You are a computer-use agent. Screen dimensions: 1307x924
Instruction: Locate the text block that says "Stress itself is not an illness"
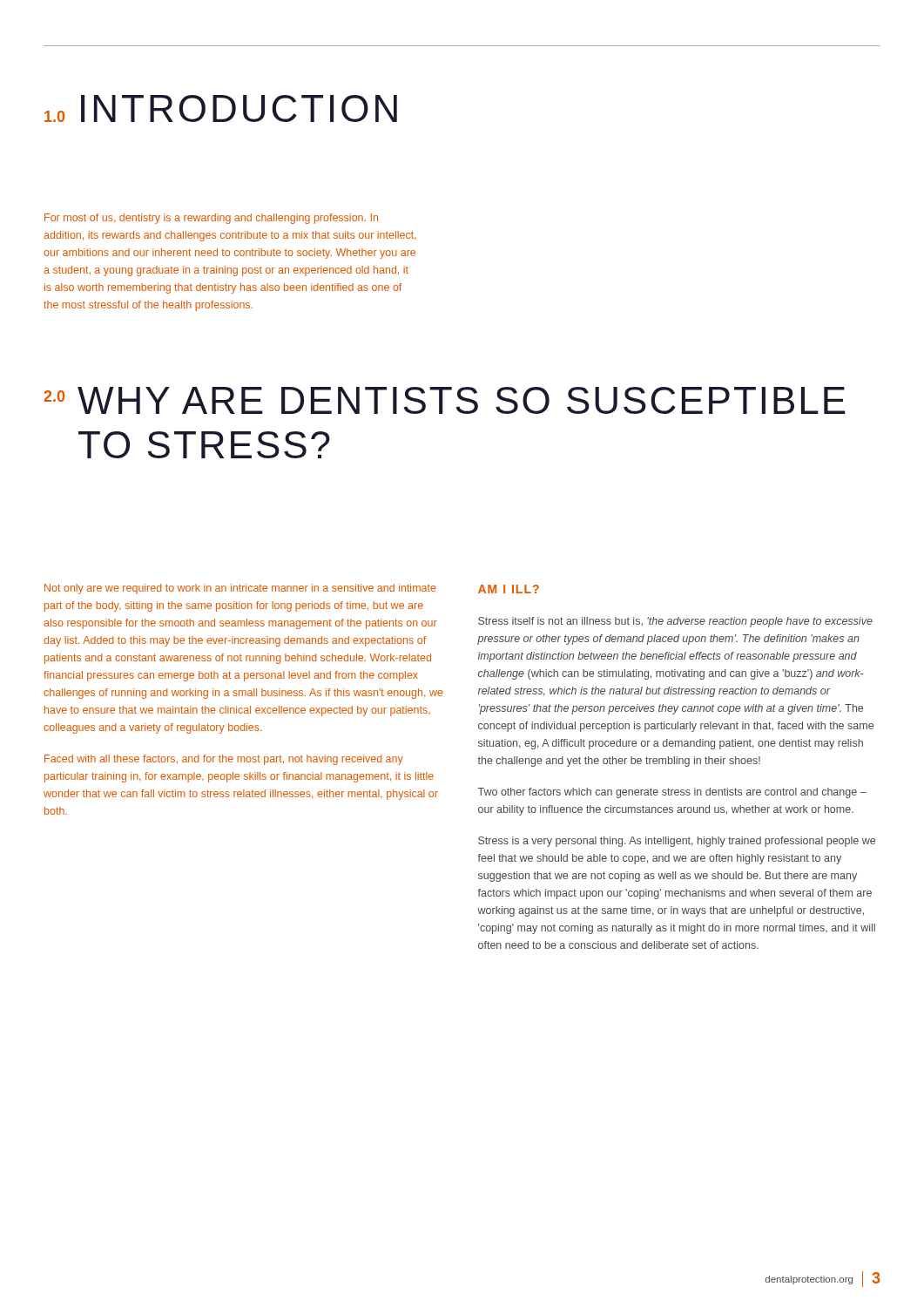pos(679,691)
